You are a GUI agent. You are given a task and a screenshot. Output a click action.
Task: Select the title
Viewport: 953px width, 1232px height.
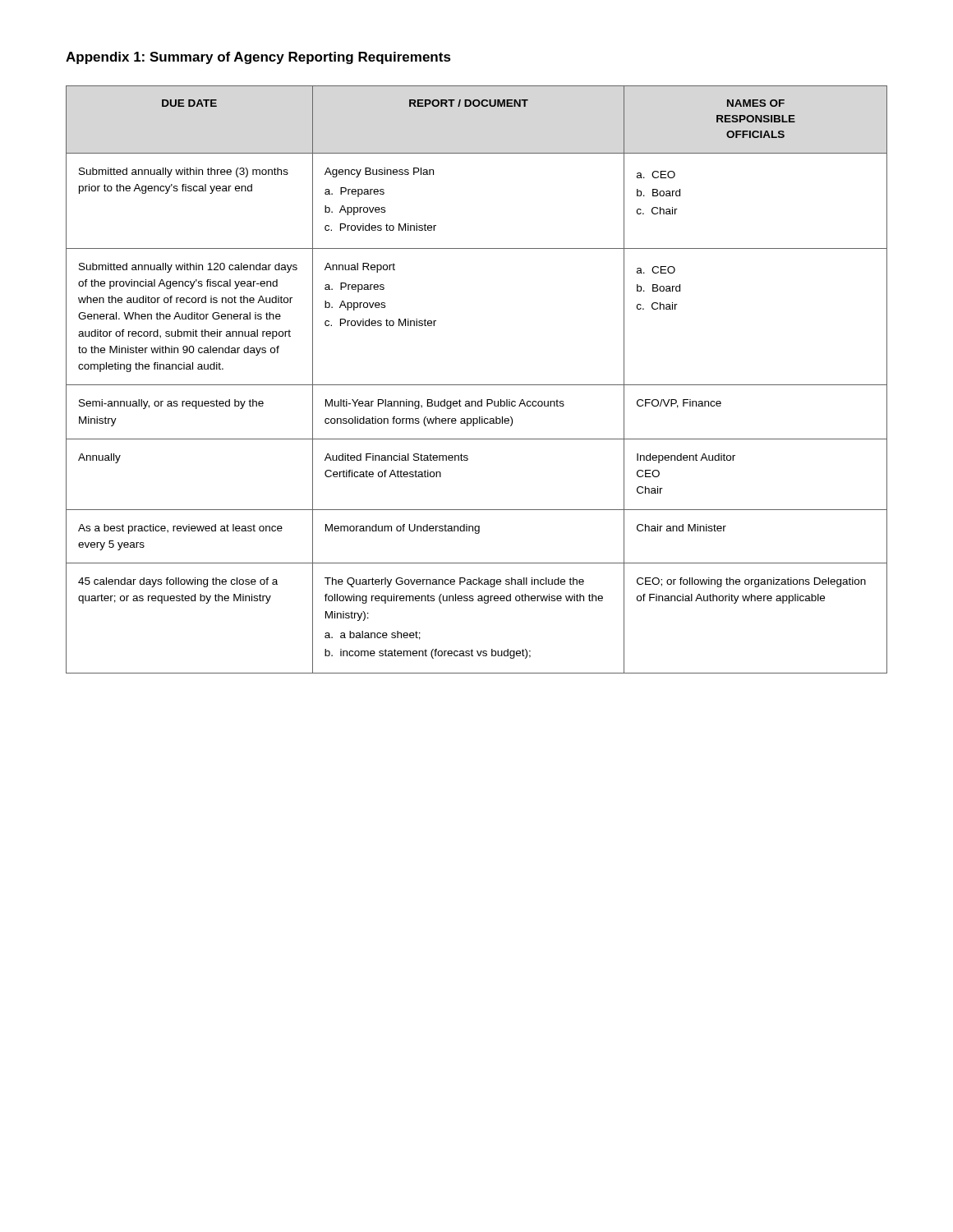pyautogui.click(x=258, y=57)
